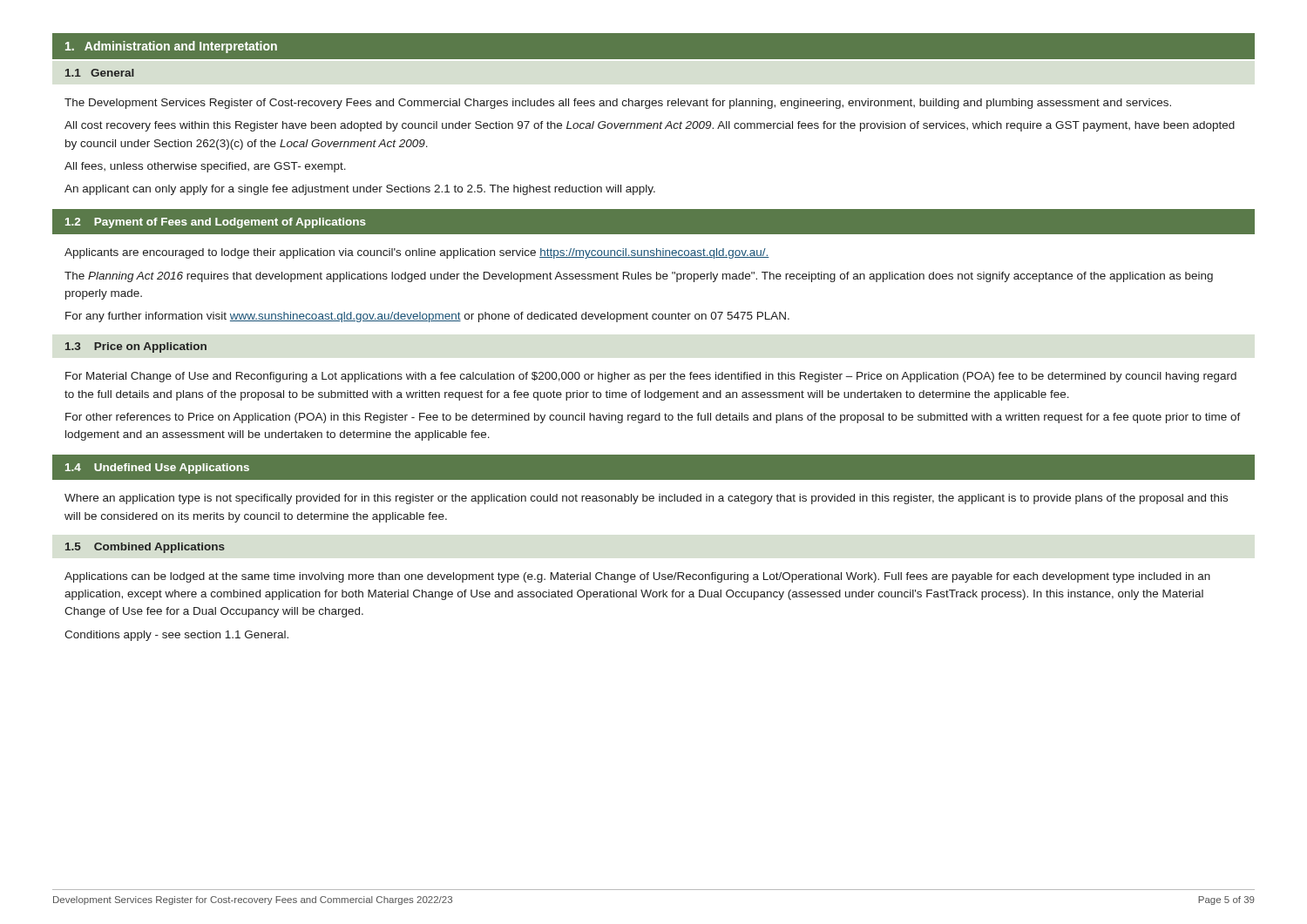
Task: Locate the block of text that opens with "Applications can be"
Action: [654, 605]
